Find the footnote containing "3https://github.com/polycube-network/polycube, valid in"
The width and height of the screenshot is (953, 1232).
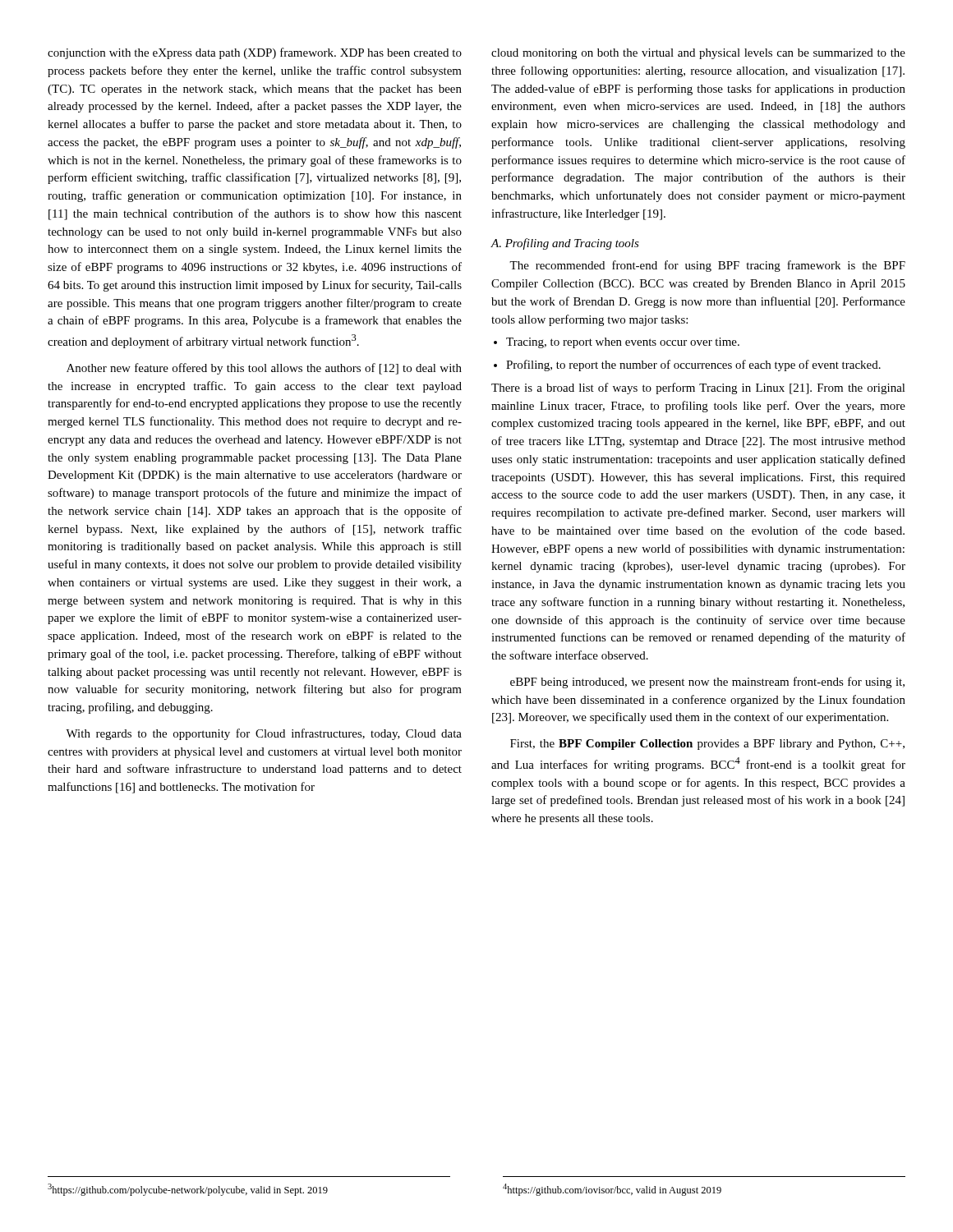(188, 1189)
